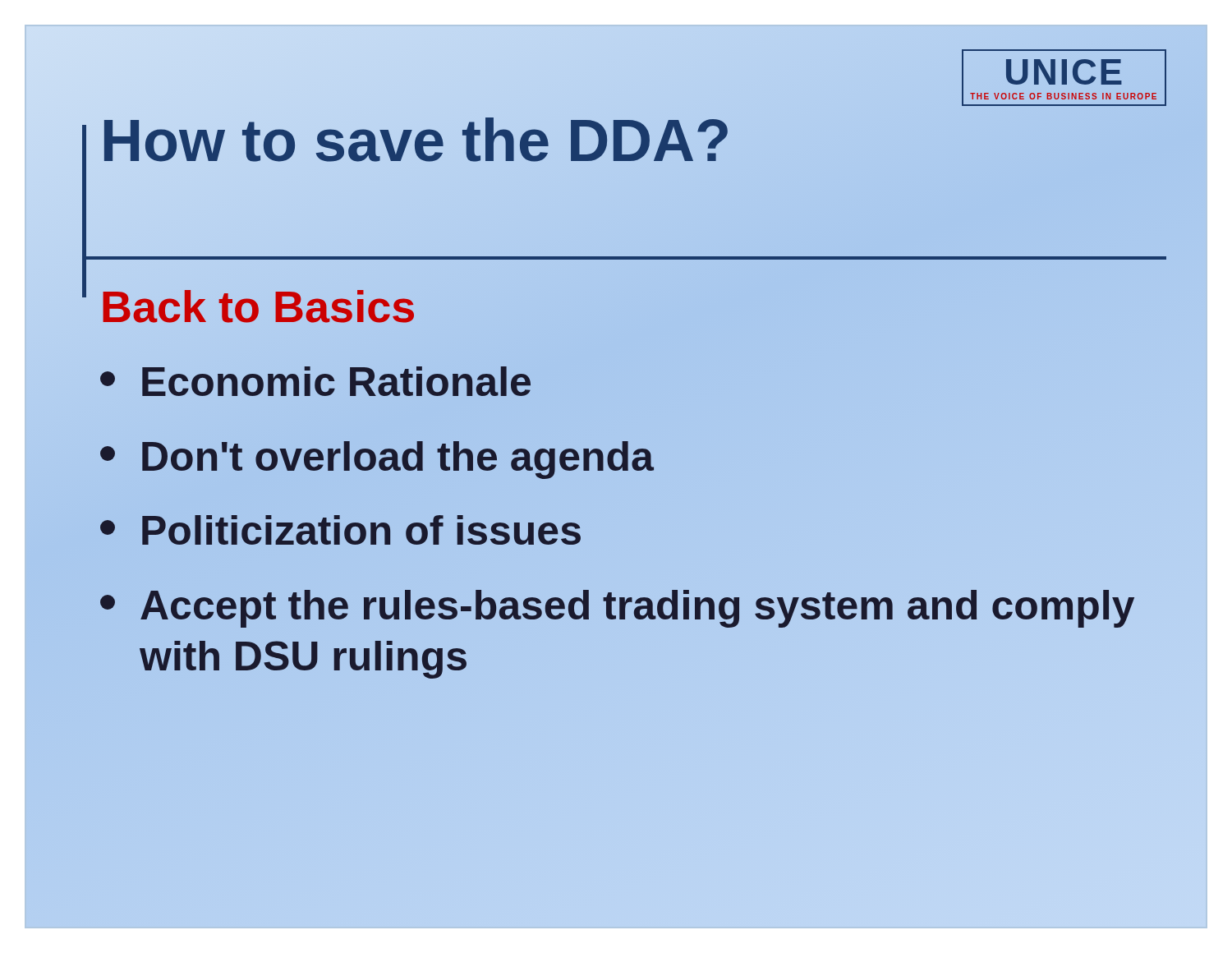The height and width of the screenshot is (953, 1232).
Task: Select the text starting "Back to Basics"
Action: click(x=258, y=306)
